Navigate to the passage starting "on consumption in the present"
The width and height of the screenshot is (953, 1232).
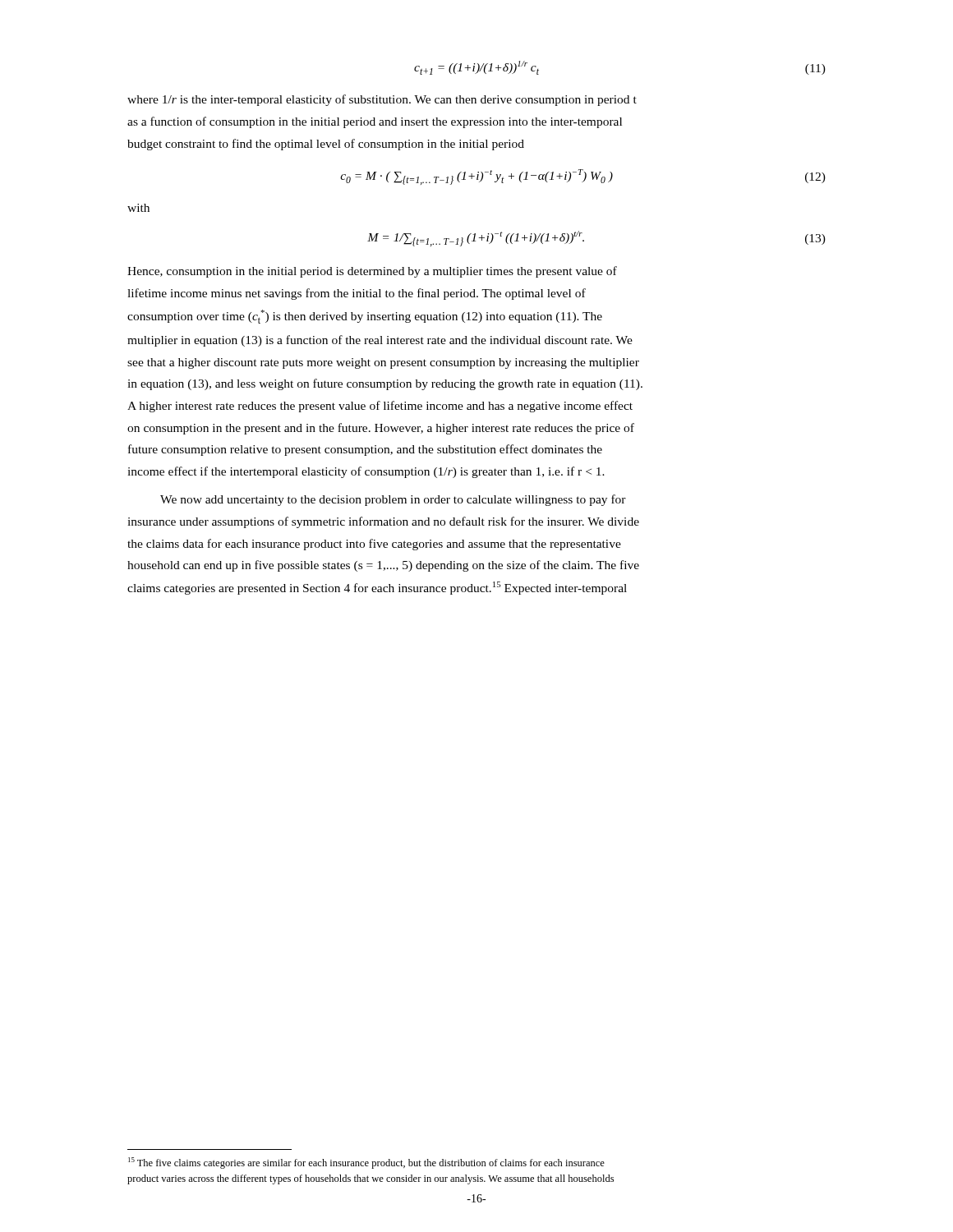point(381,427)
